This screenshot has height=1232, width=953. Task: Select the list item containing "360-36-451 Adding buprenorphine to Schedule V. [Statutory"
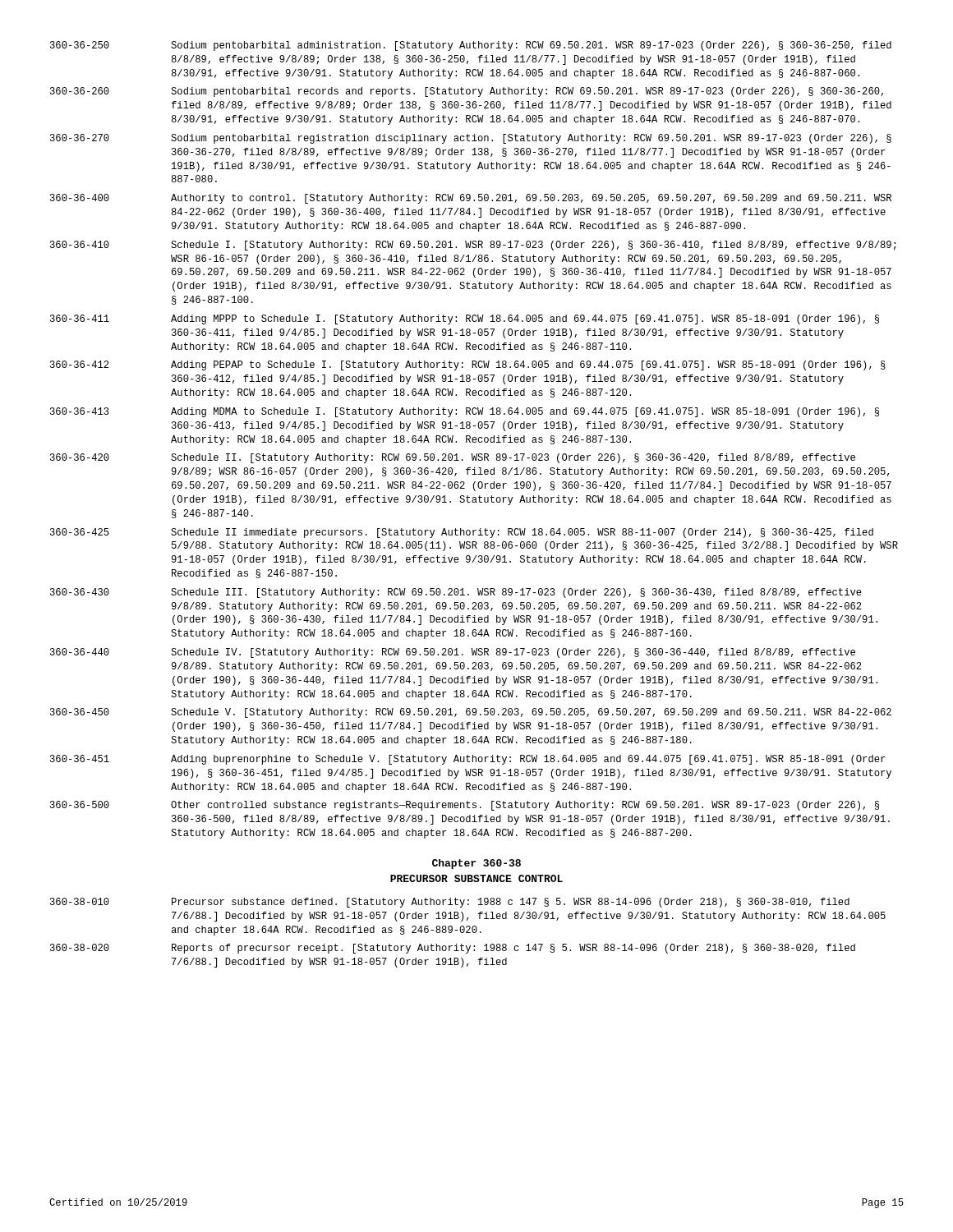(476, 774)
